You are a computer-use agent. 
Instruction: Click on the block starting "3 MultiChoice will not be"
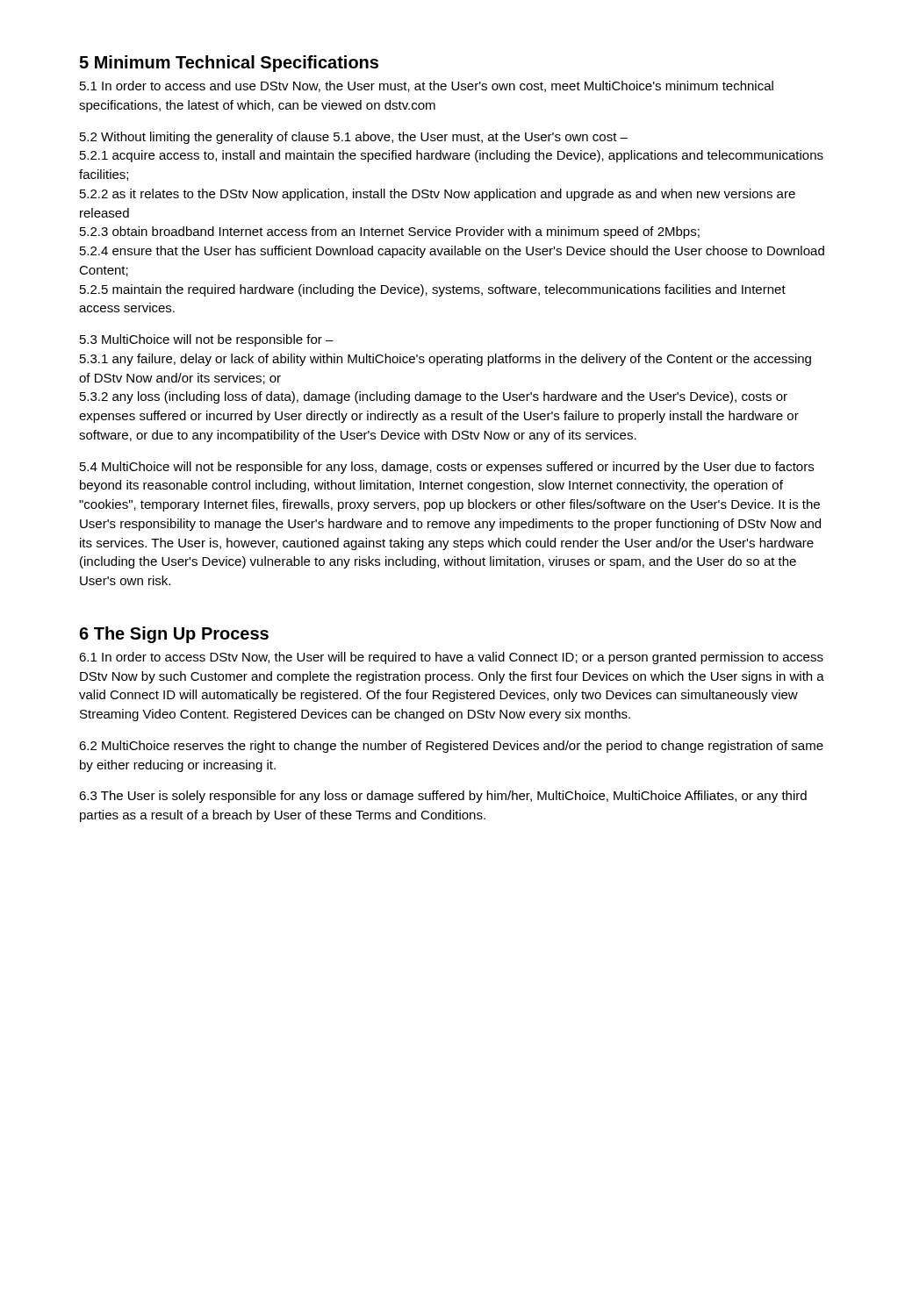(445, 387)
